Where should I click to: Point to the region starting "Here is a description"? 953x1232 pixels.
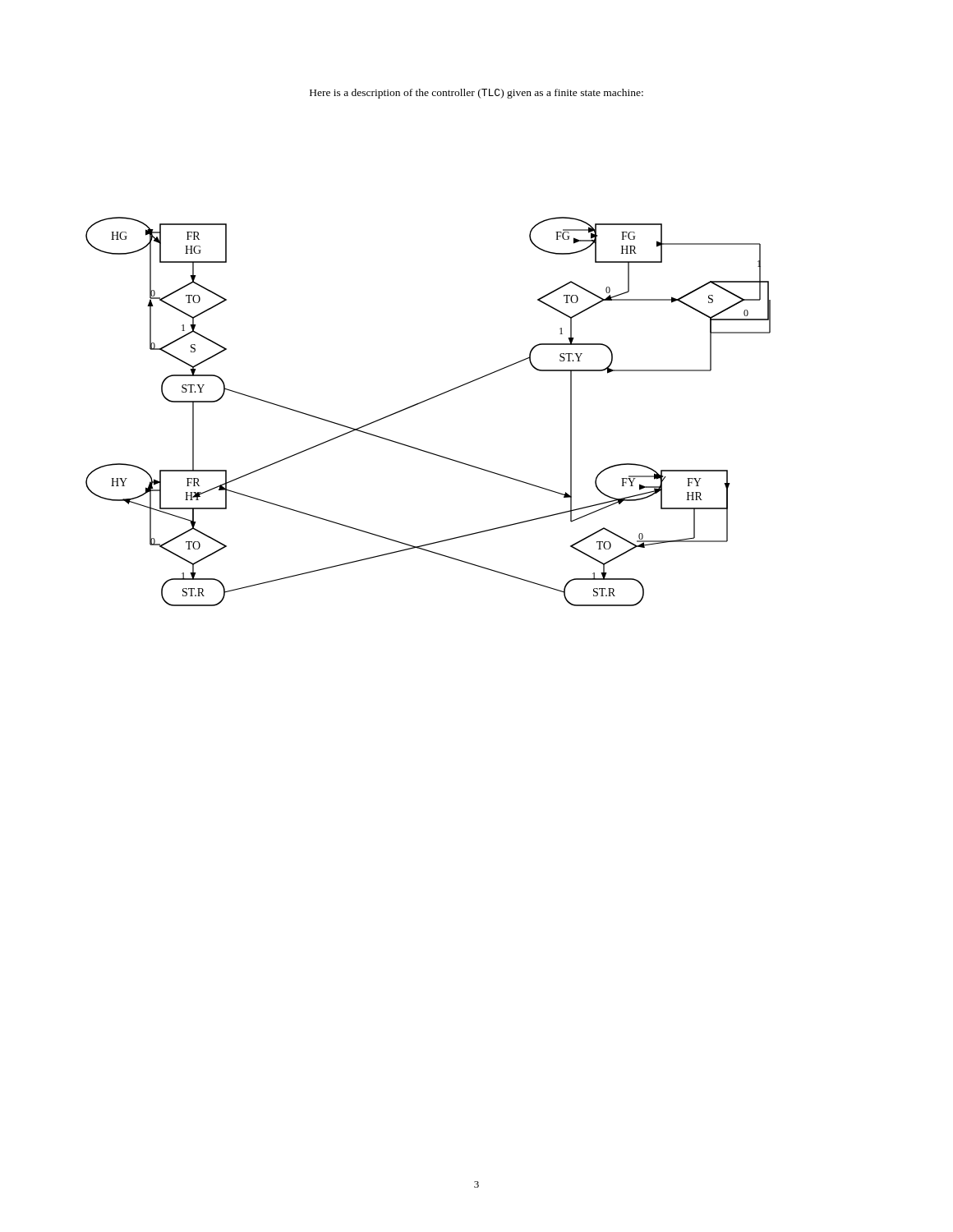click(476, 93)
